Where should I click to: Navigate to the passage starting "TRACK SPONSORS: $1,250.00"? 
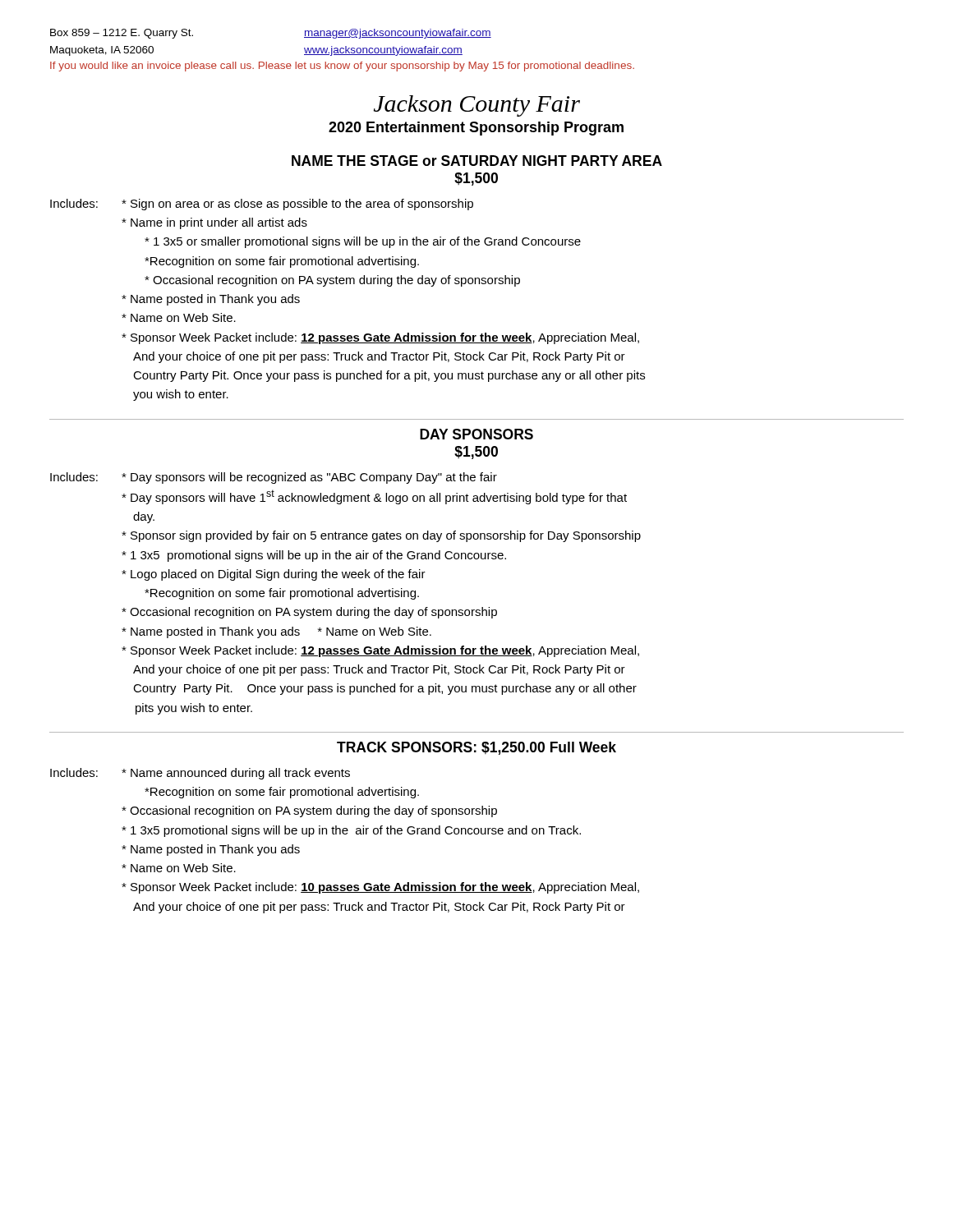tap(476, 747)
